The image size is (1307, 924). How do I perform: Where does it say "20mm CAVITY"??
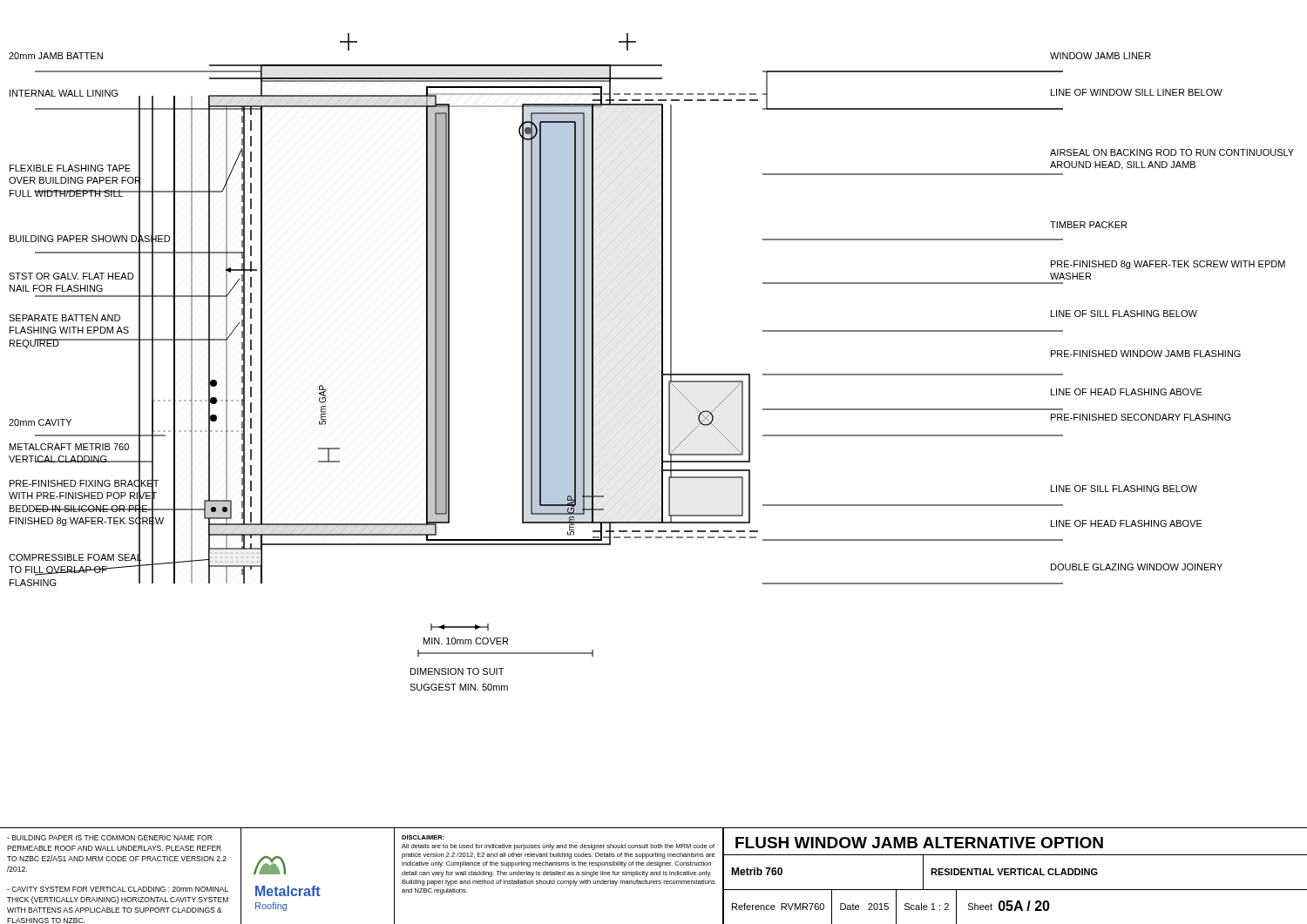(40, 422)
